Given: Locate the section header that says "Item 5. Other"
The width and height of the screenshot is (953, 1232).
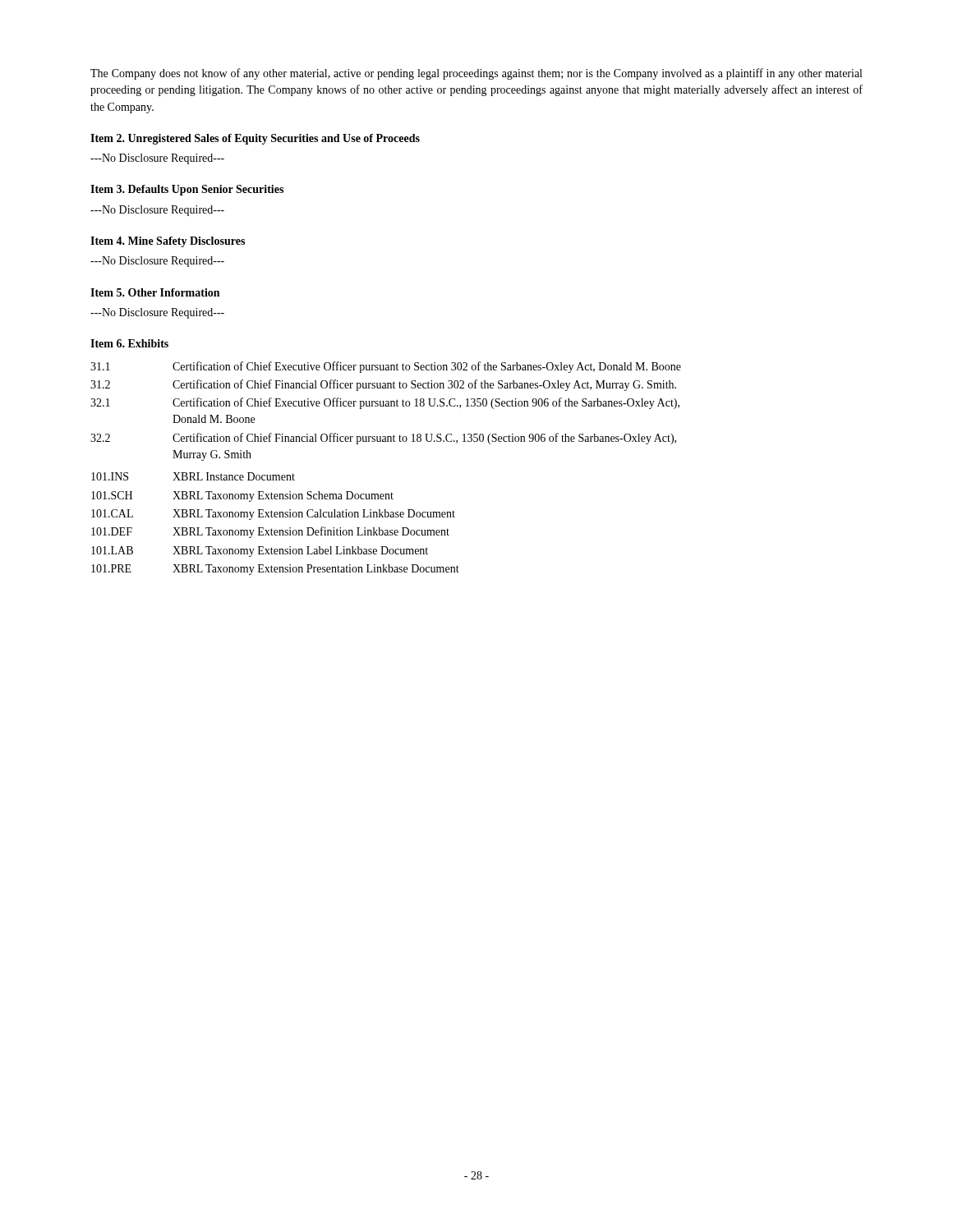Looking at the screenshot, I should click(155, 292).
